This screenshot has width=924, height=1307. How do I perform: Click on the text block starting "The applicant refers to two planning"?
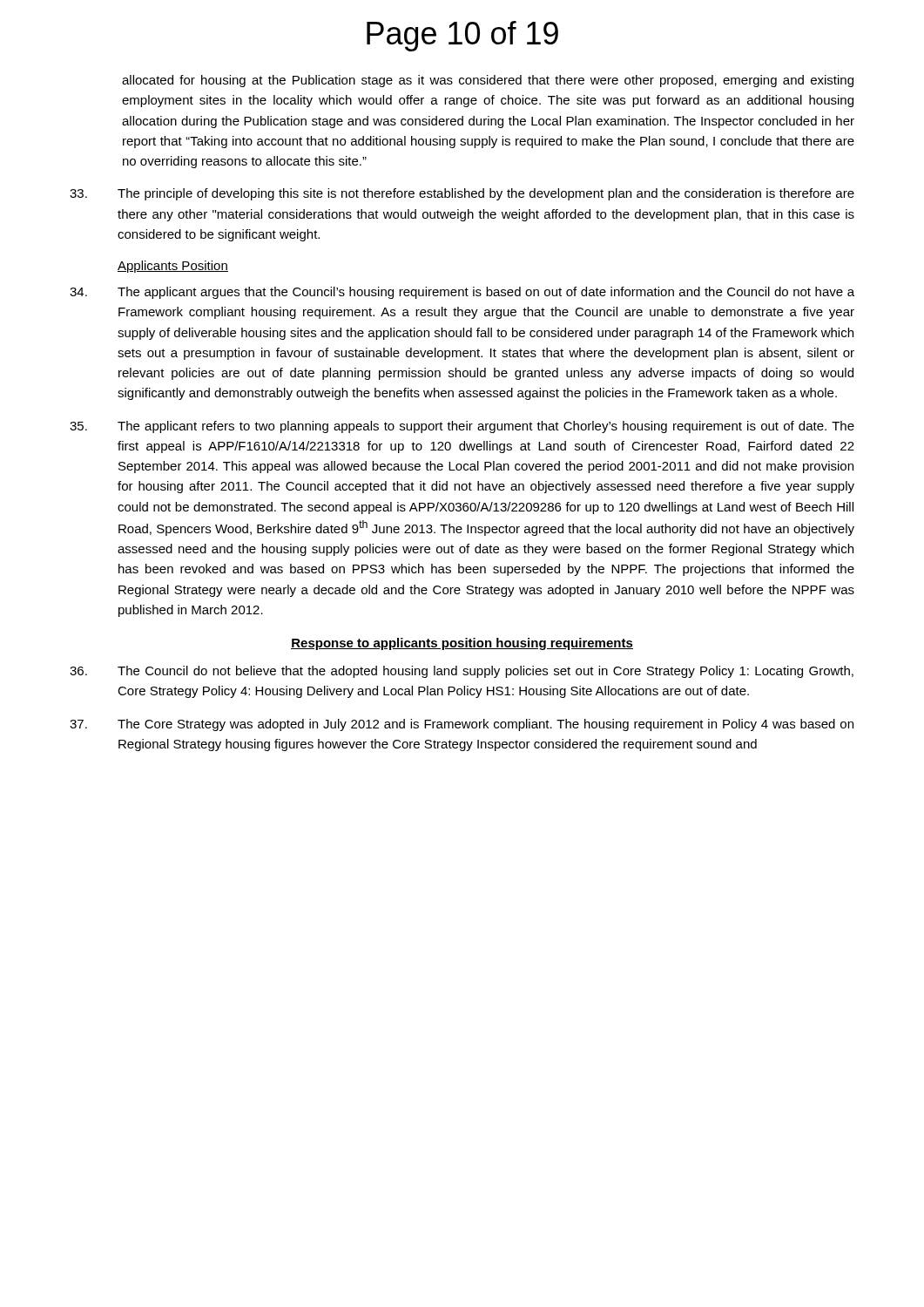coord(462,517)
